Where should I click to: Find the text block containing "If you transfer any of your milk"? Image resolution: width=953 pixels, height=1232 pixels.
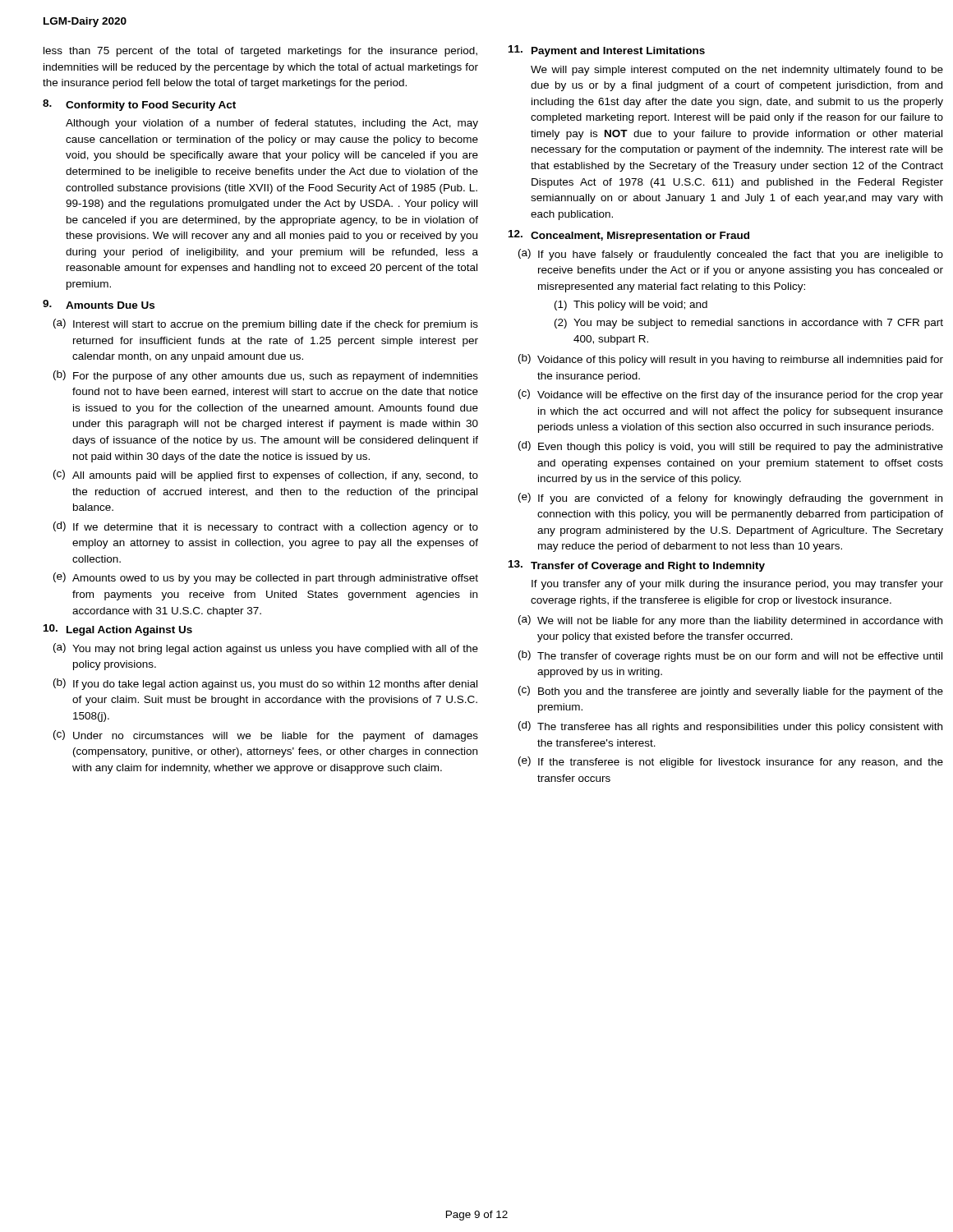(737, 592)
